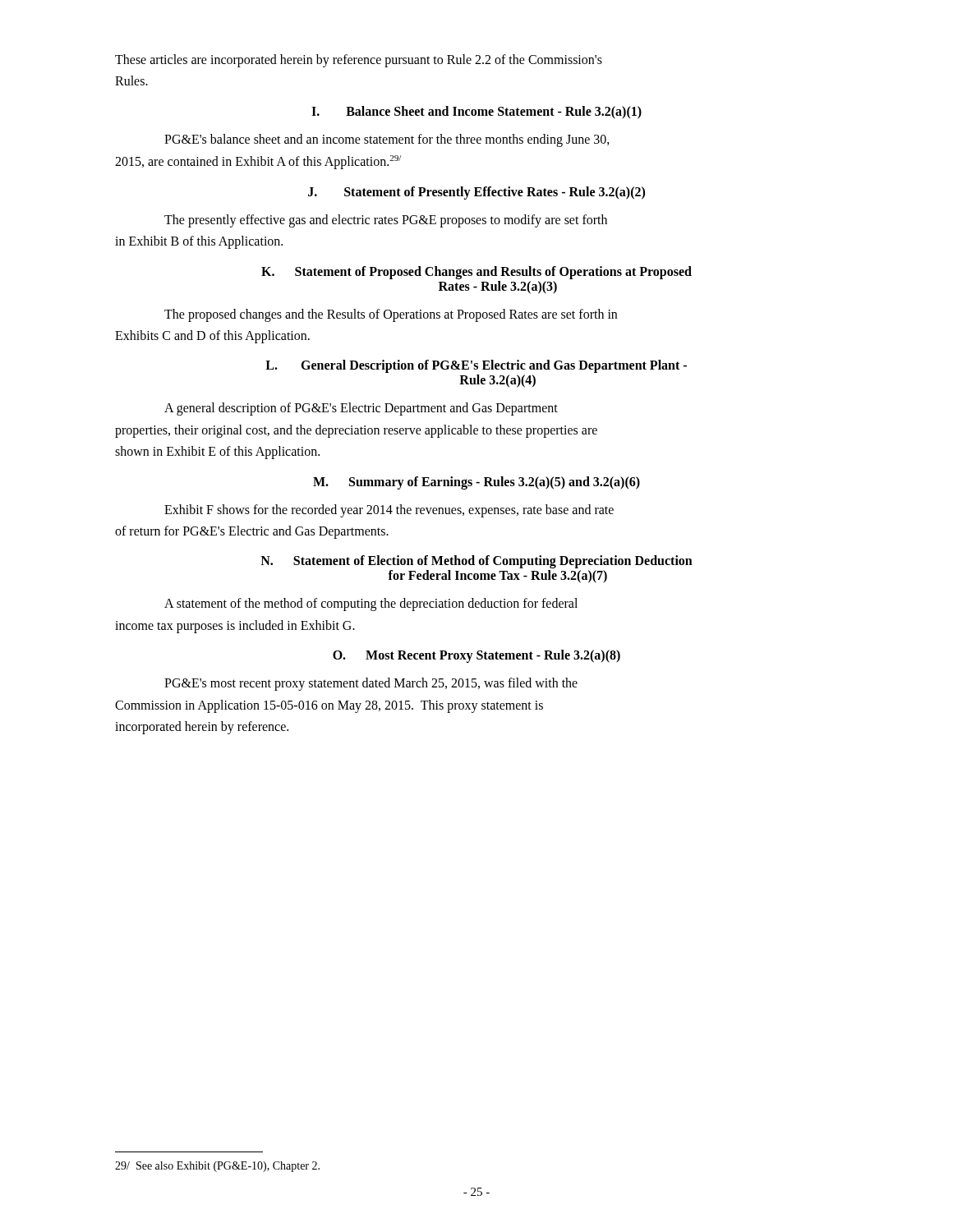Where is the passage that starts "The proposed changes and the"?

476,325
